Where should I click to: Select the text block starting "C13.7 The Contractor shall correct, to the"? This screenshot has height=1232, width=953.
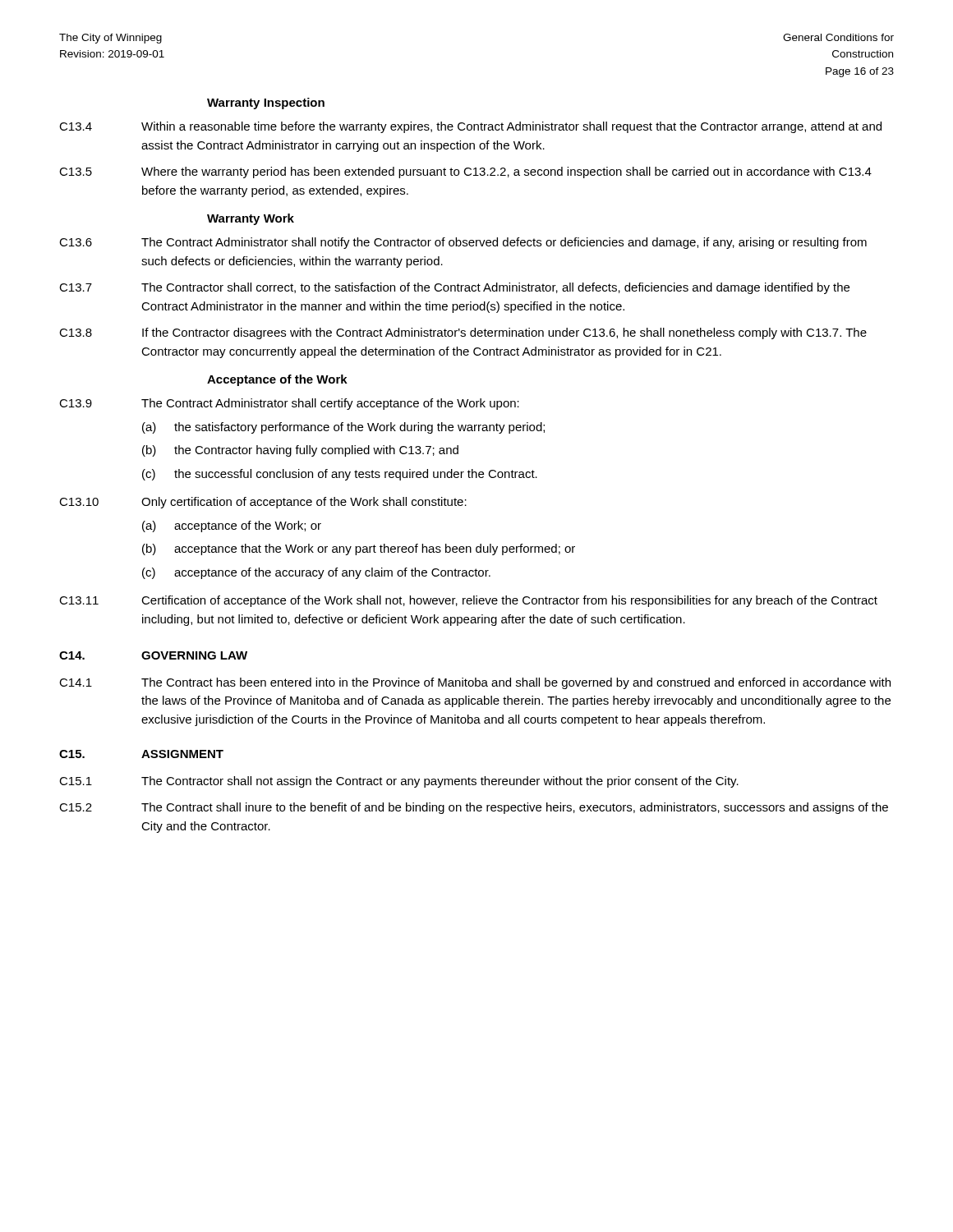[476, 297]
